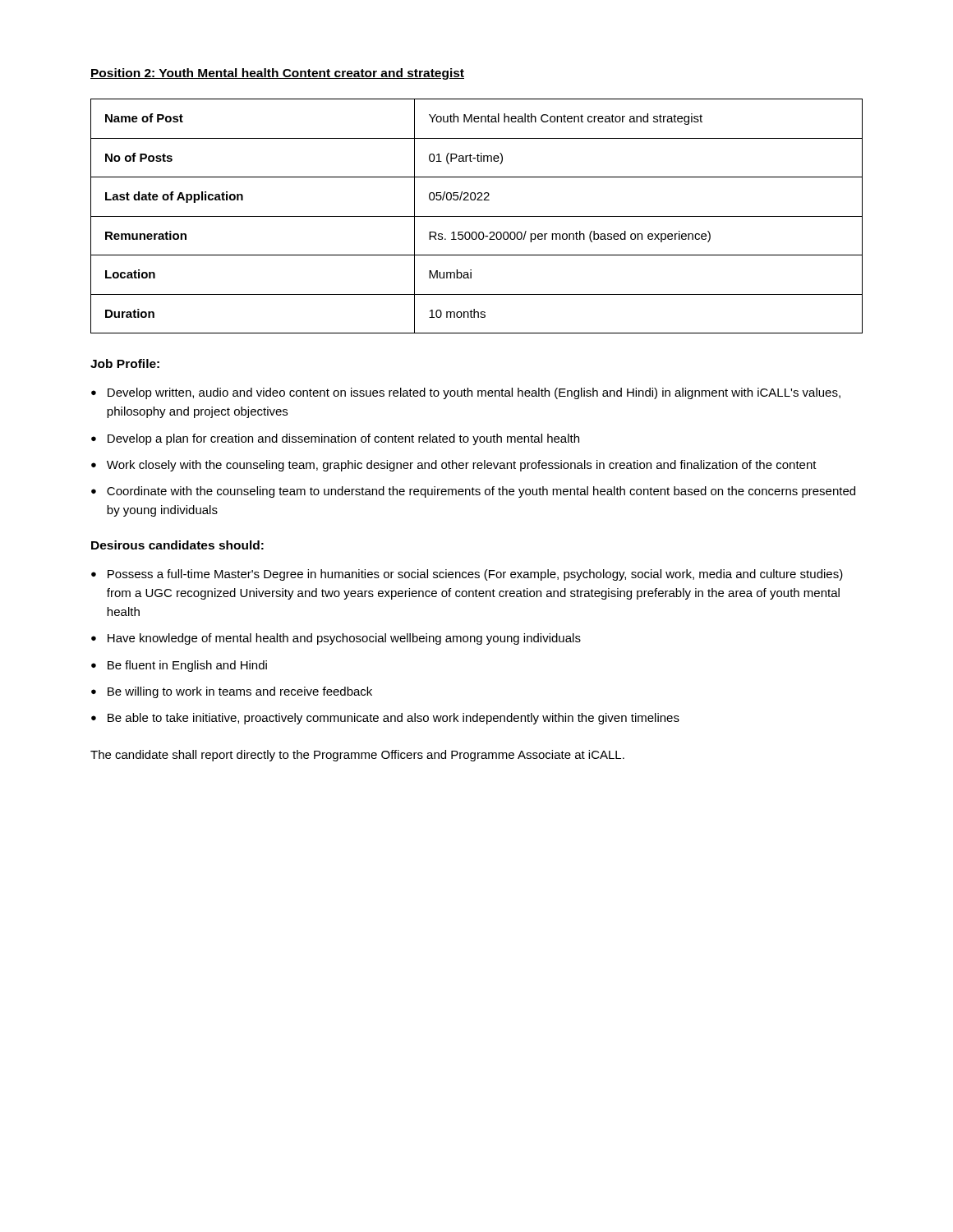
Task: Point to the passage starting "Be able to take"
Action: [393, 717]
